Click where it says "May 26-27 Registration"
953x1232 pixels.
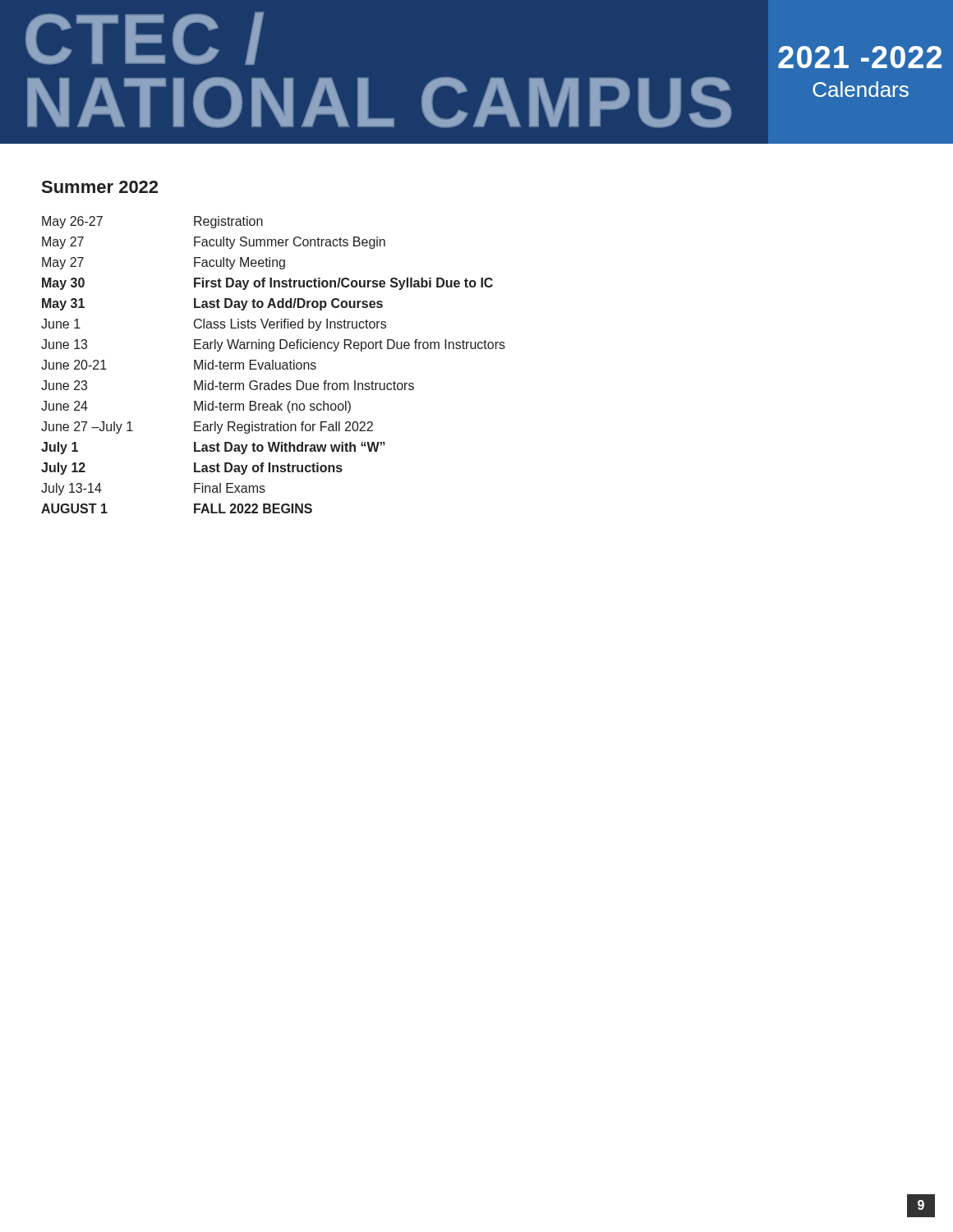click(x=73, y=222)
